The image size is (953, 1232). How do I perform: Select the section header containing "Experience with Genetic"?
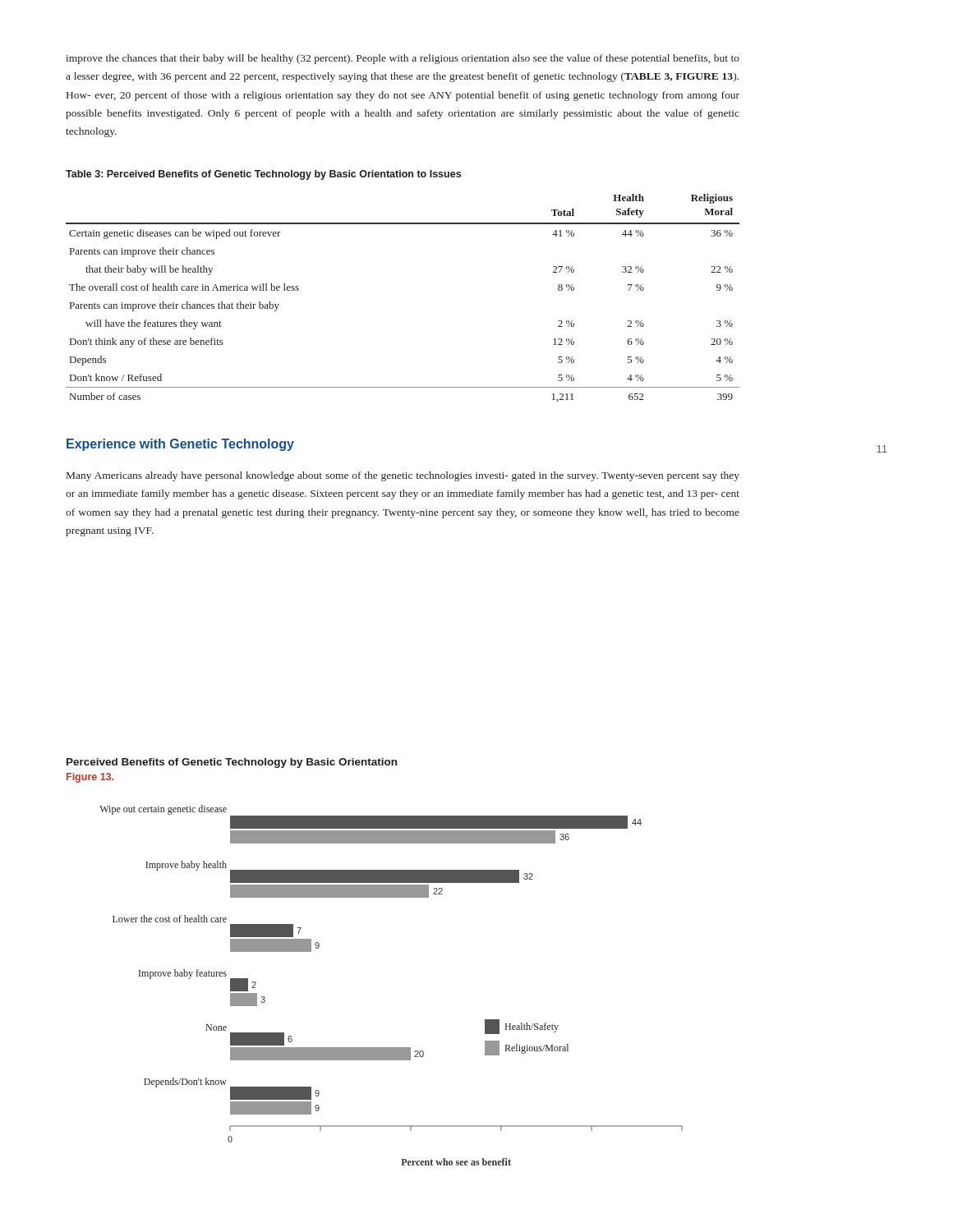tap(180, 444)
